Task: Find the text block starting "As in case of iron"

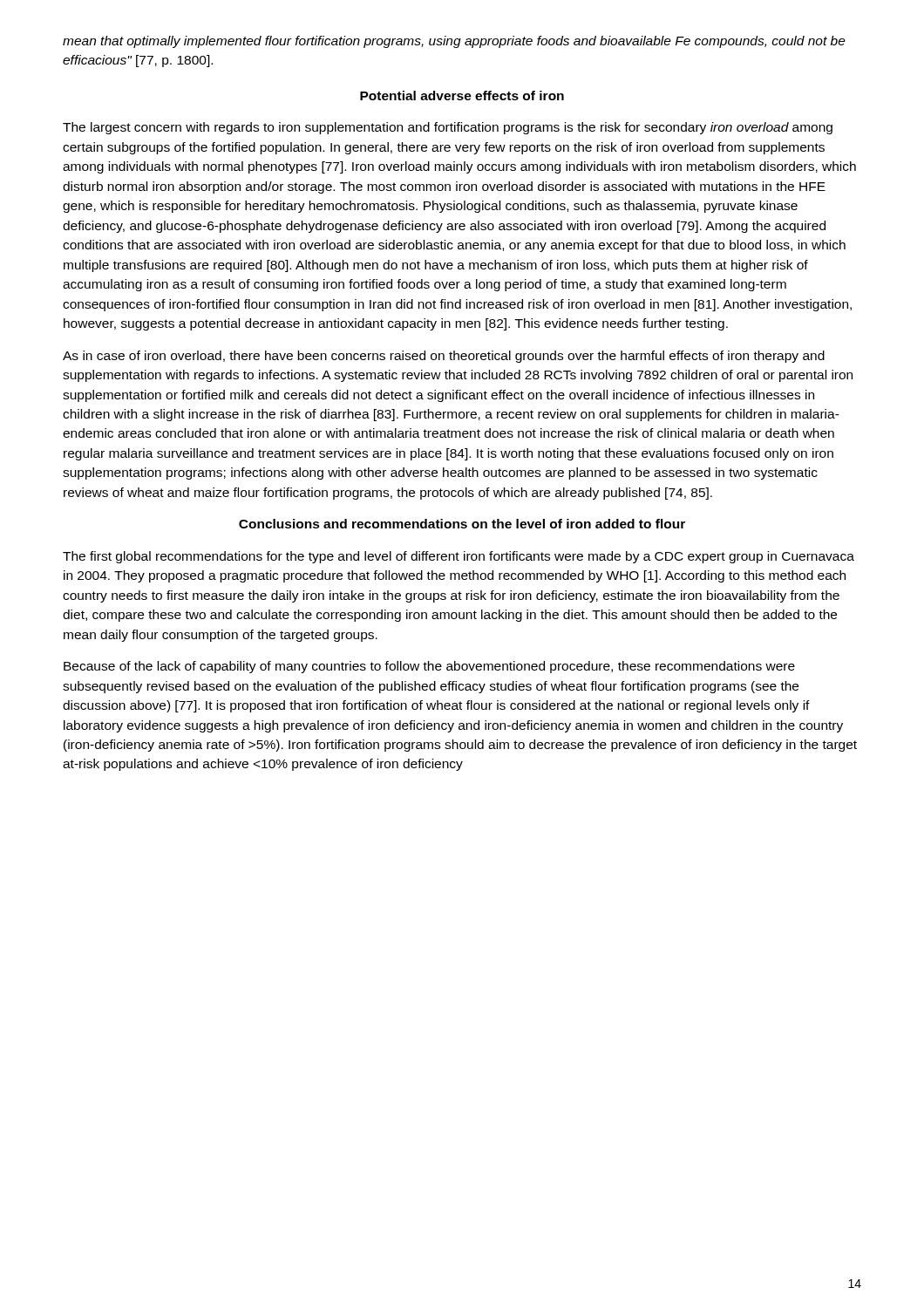Action: pos(458,424)
